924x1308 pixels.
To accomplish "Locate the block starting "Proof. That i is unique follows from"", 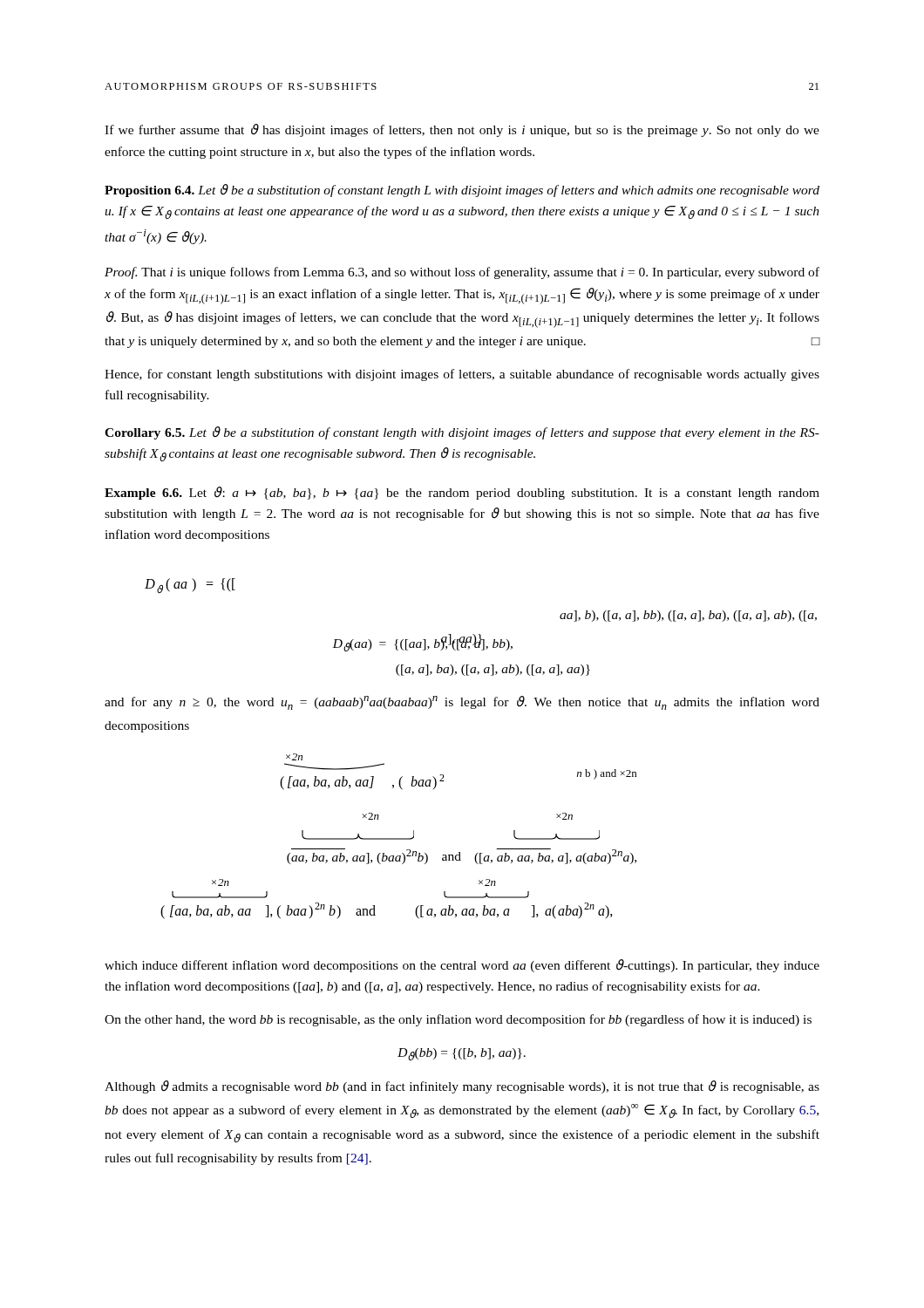I will (x=462, y=308).
